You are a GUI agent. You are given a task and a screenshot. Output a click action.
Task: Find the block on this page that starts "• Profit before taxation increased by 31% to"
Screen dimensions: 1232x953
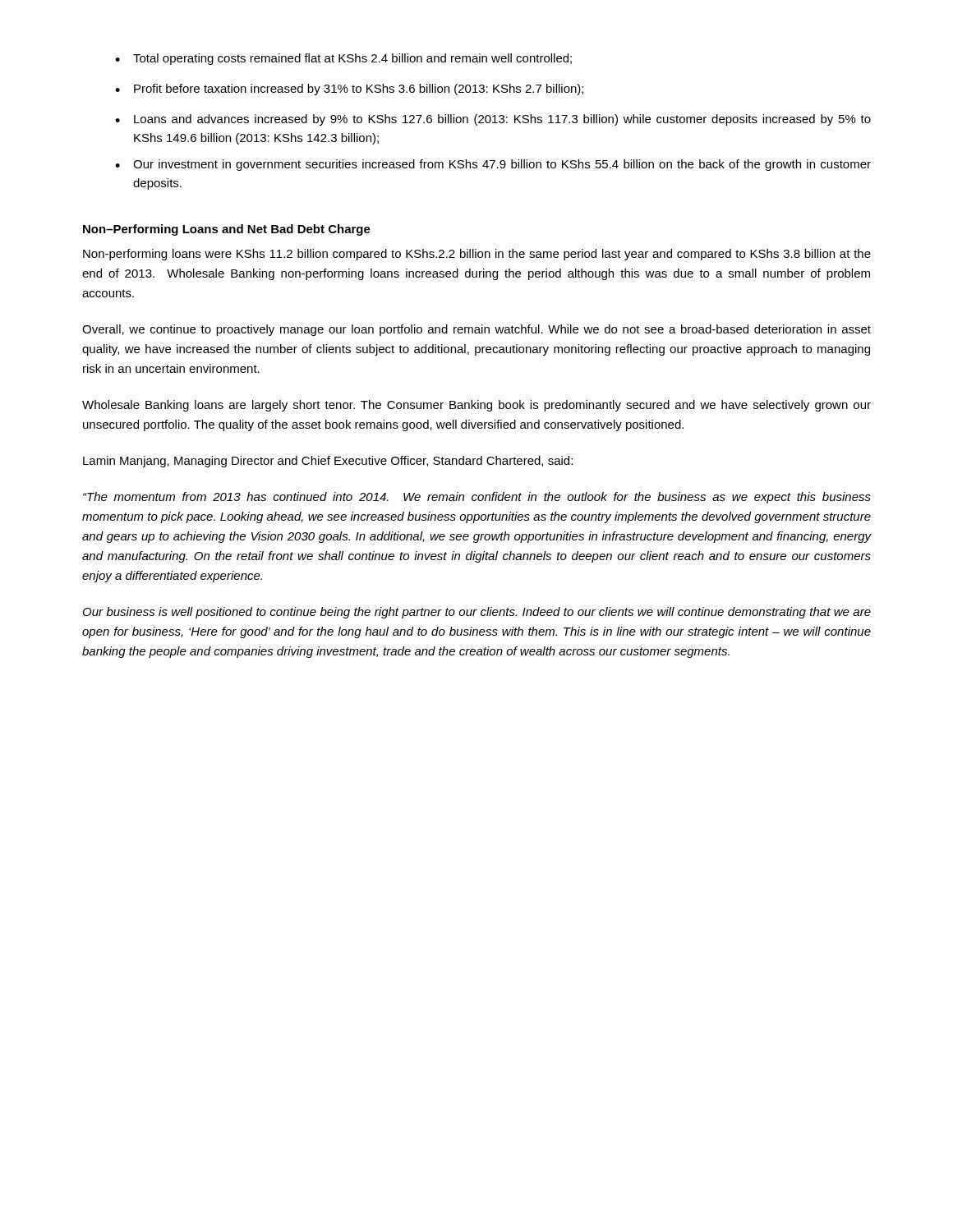pyautogui.click(x=350, y=91)
